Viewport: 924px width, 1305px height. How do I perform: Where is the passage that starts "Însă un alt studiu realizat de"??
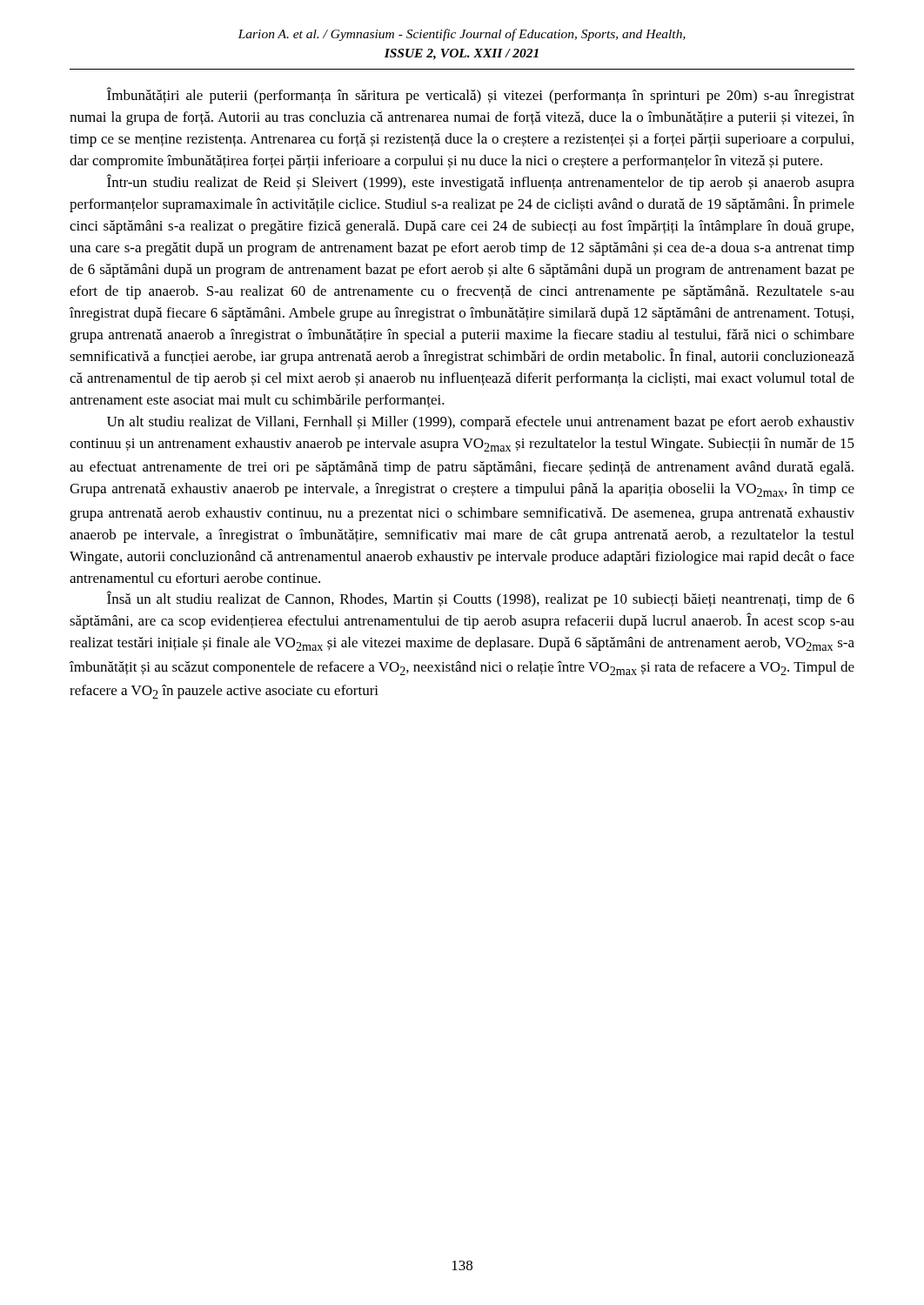point(462,647)
